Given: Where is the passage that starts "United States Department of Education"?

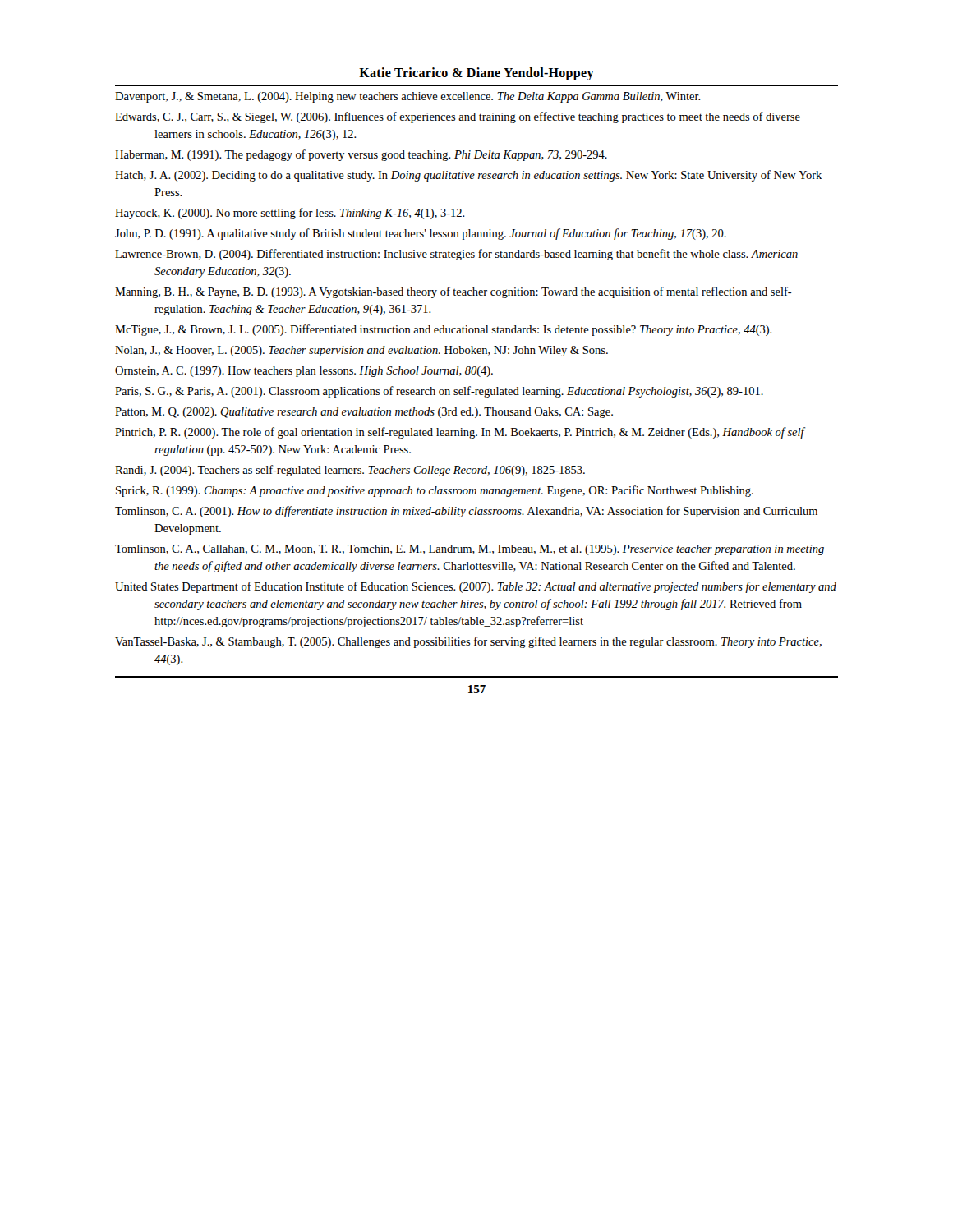Looking at the screenshot, I should tap(476, 604).
